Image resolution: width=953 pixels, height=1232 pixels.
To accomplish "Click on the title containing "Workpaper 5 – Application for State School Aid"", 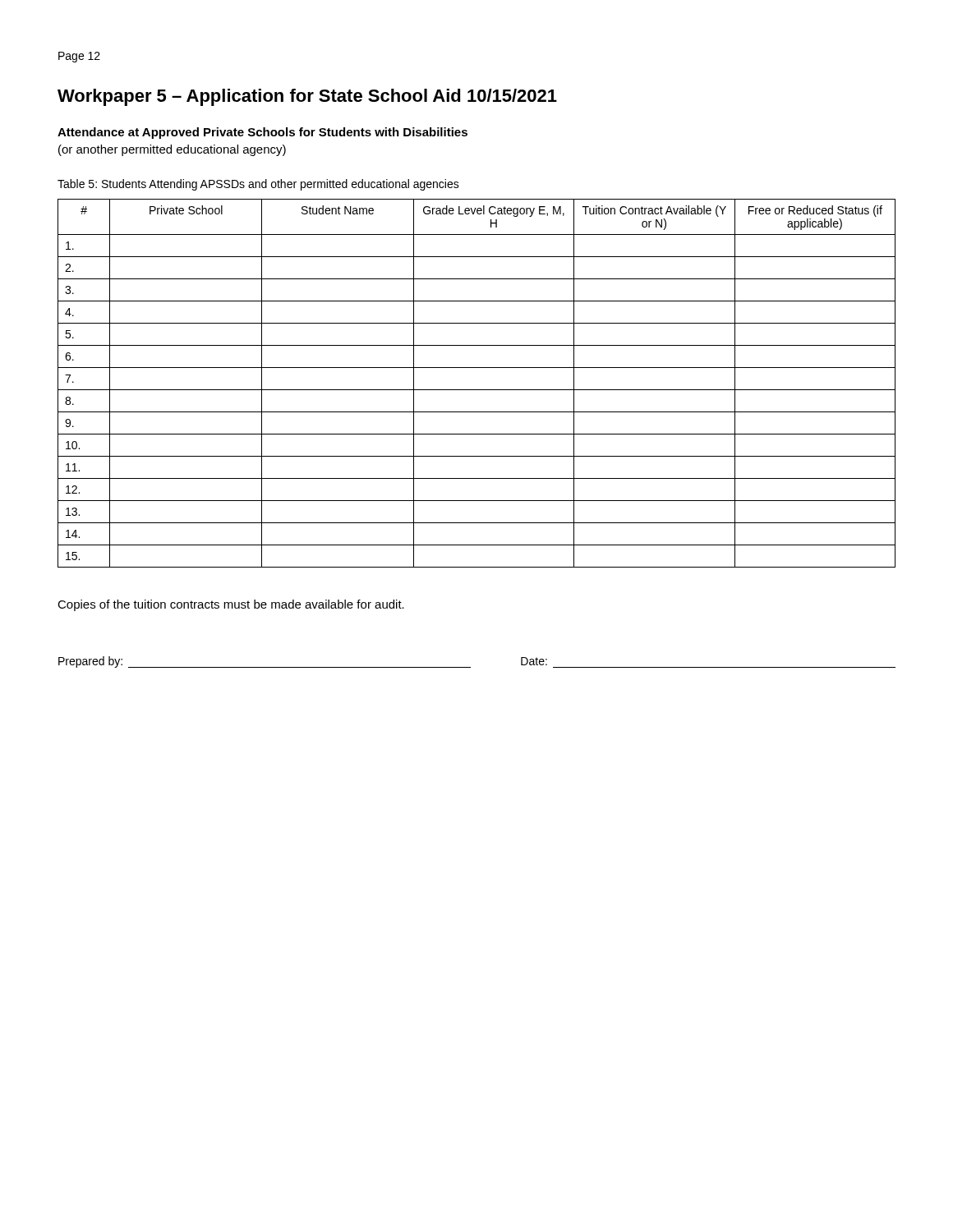I will pos(307,96).
